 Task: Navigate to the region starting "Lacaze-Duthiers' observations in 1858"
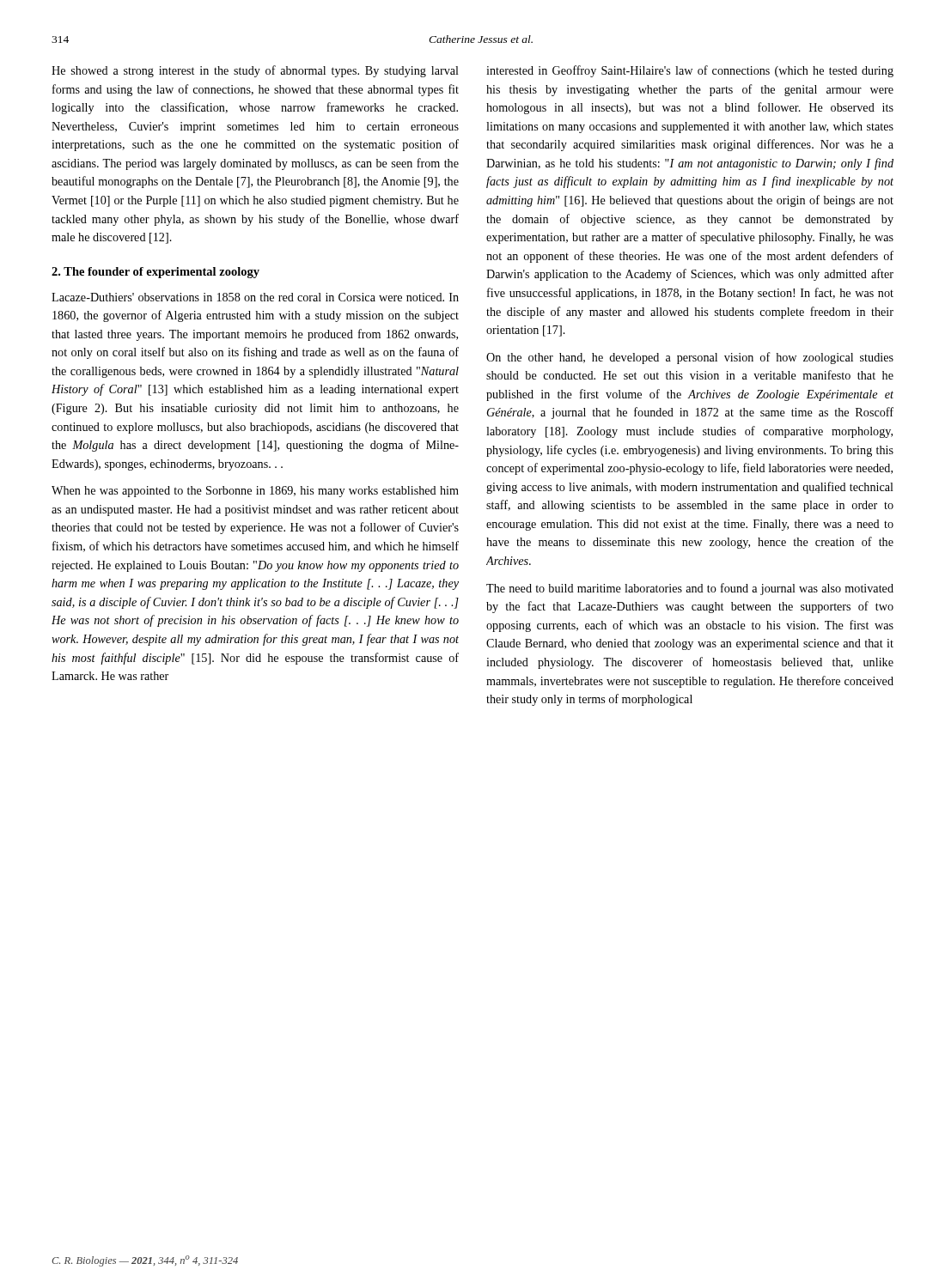(x=255, y=380)
